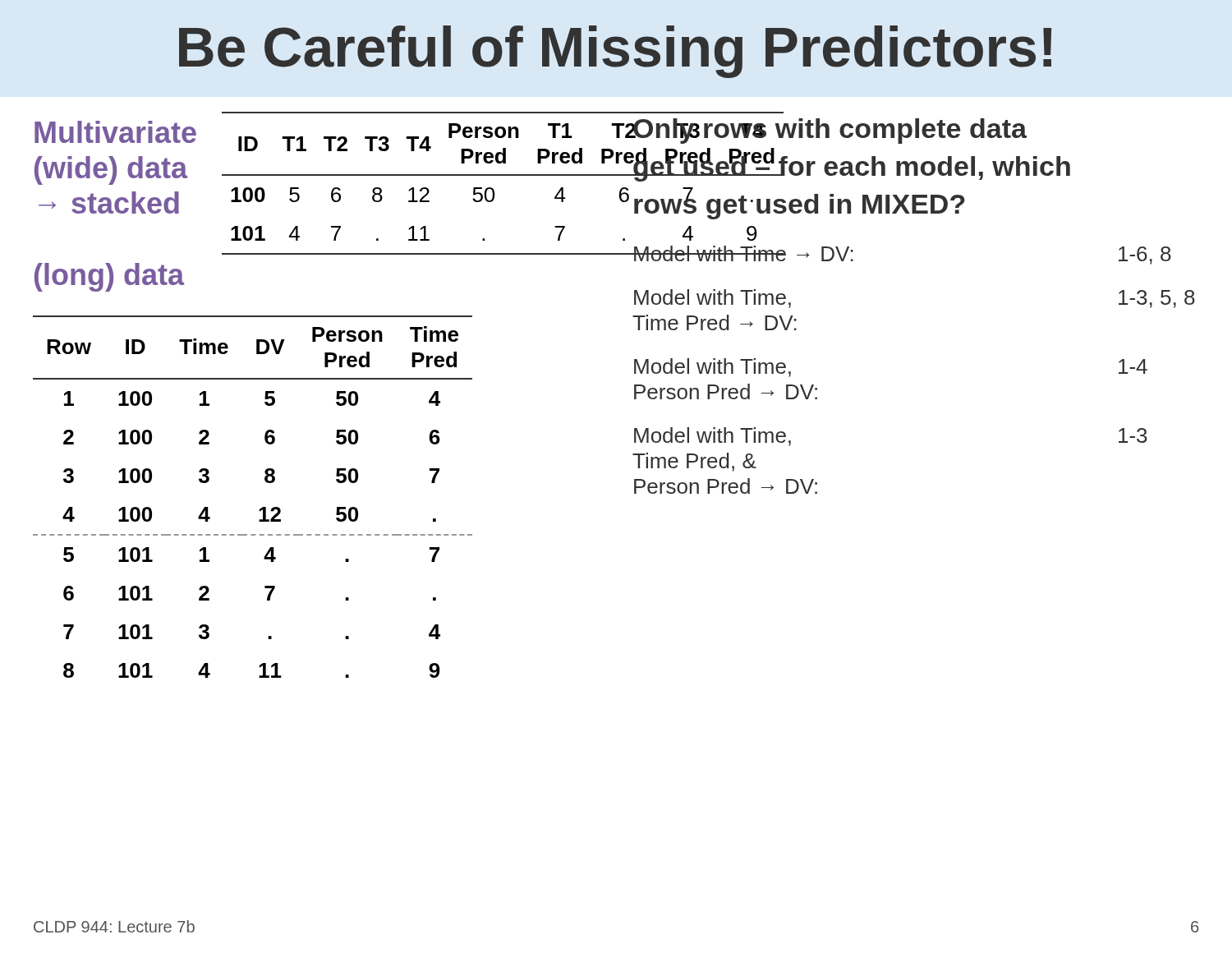Select the block starting "Be Careful of Missing"

pyautogui.click(x=616, y=47)
